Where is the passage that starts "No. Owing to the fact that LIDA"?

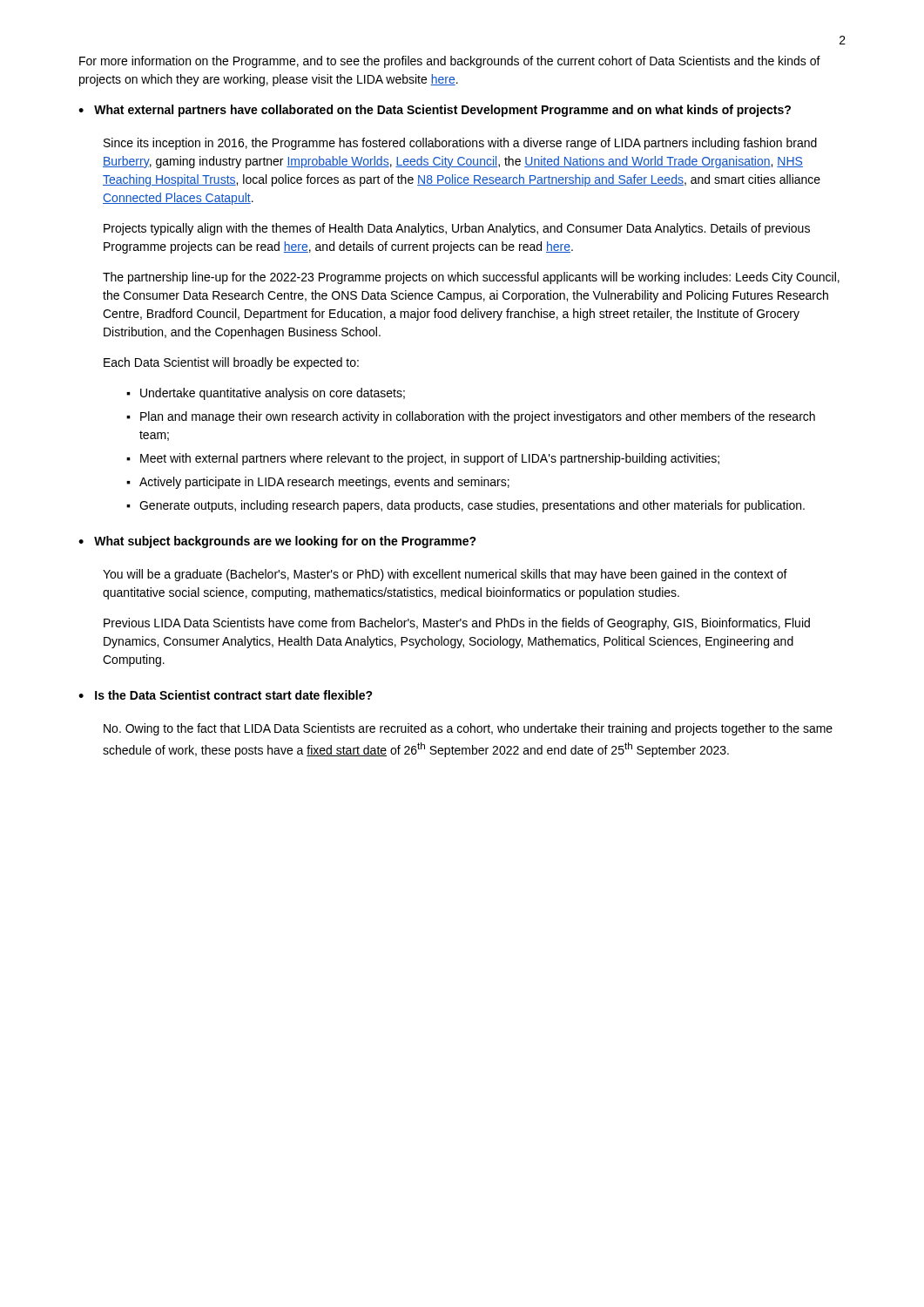point(474,740)
